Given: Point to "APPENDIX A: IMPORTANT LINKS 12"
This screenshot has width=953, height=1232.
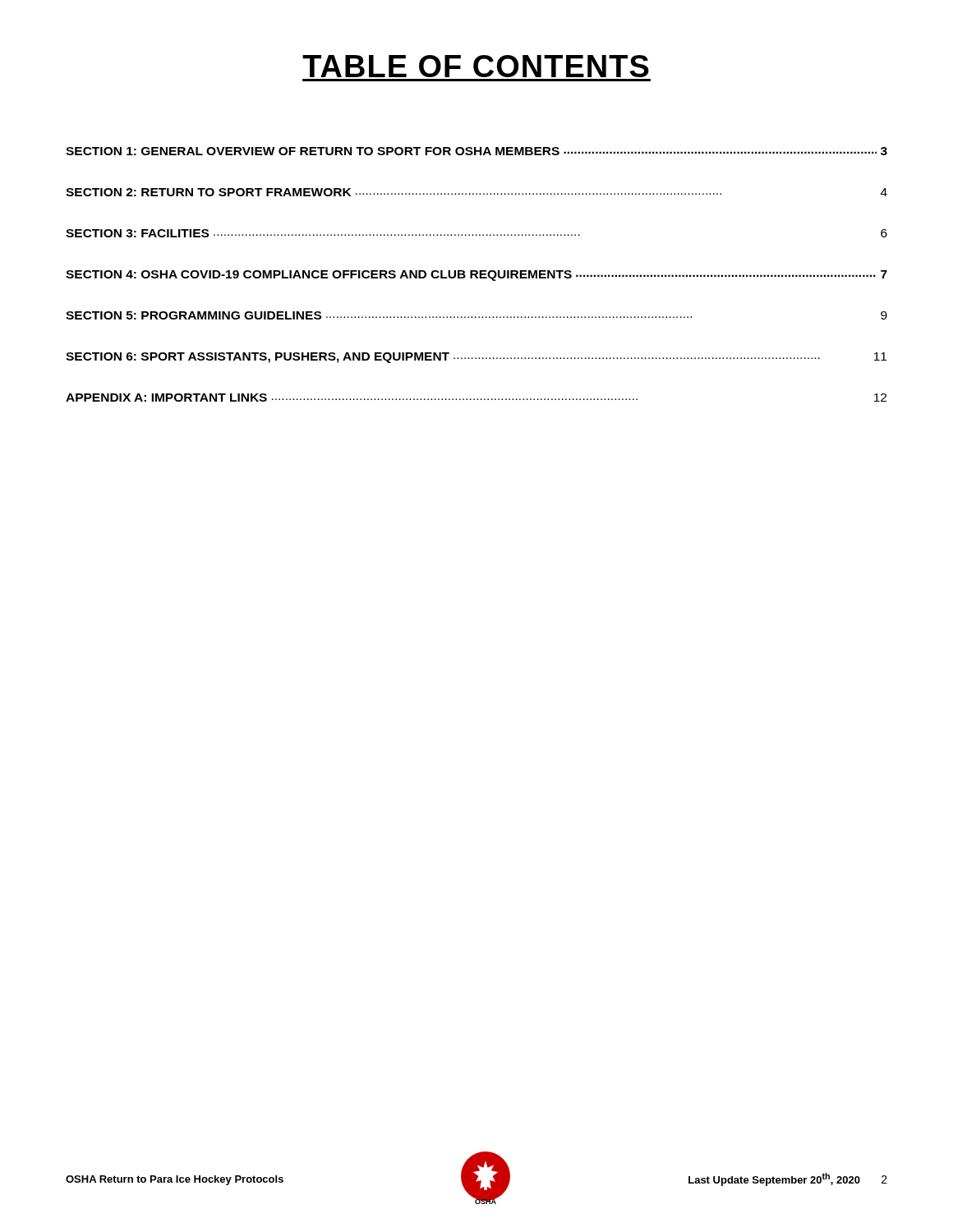Looking at the screenshot, I should (x=476, y=398).
